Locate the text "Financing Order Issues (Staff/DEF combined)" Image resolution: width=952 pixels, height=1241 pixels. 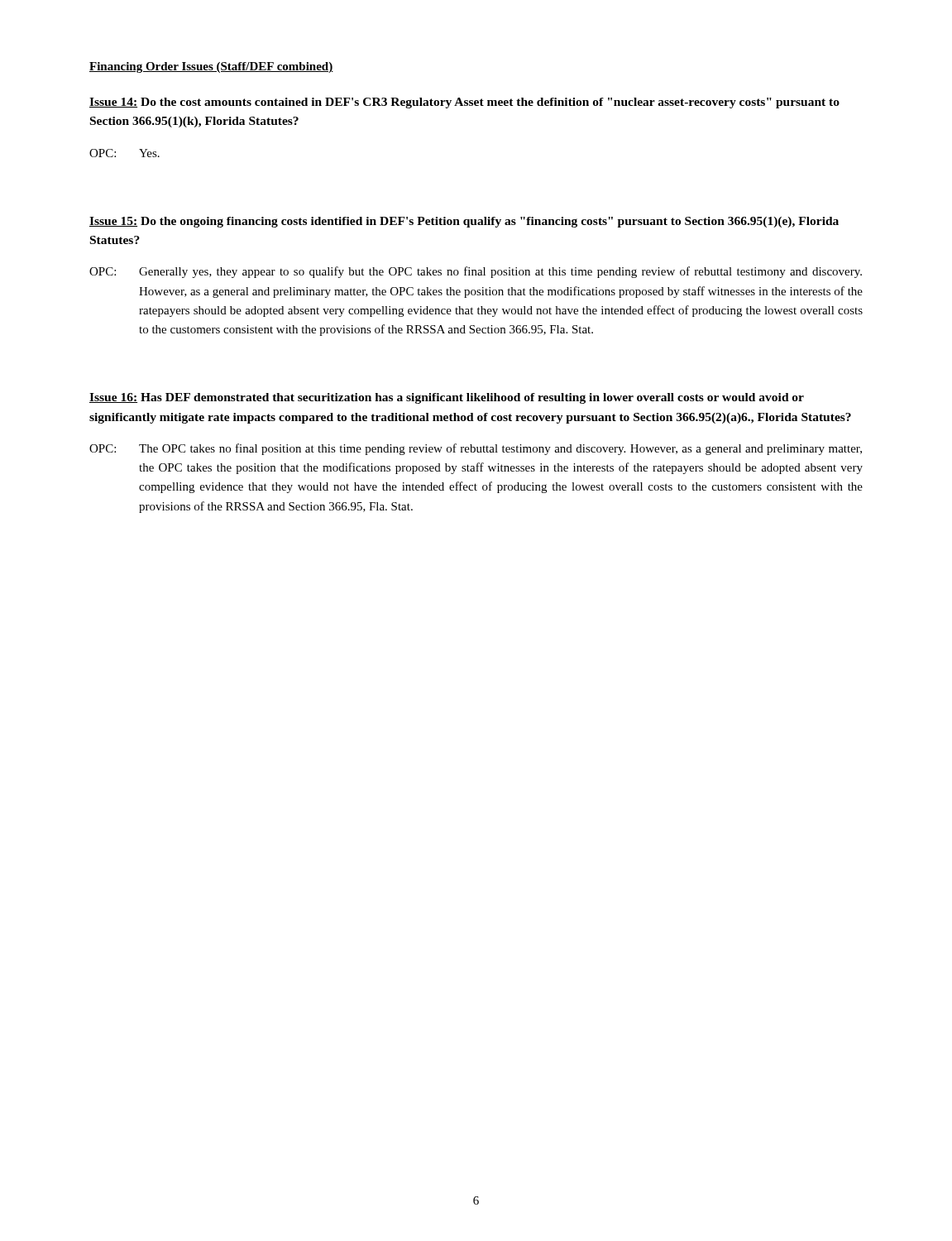pos(211,66)
